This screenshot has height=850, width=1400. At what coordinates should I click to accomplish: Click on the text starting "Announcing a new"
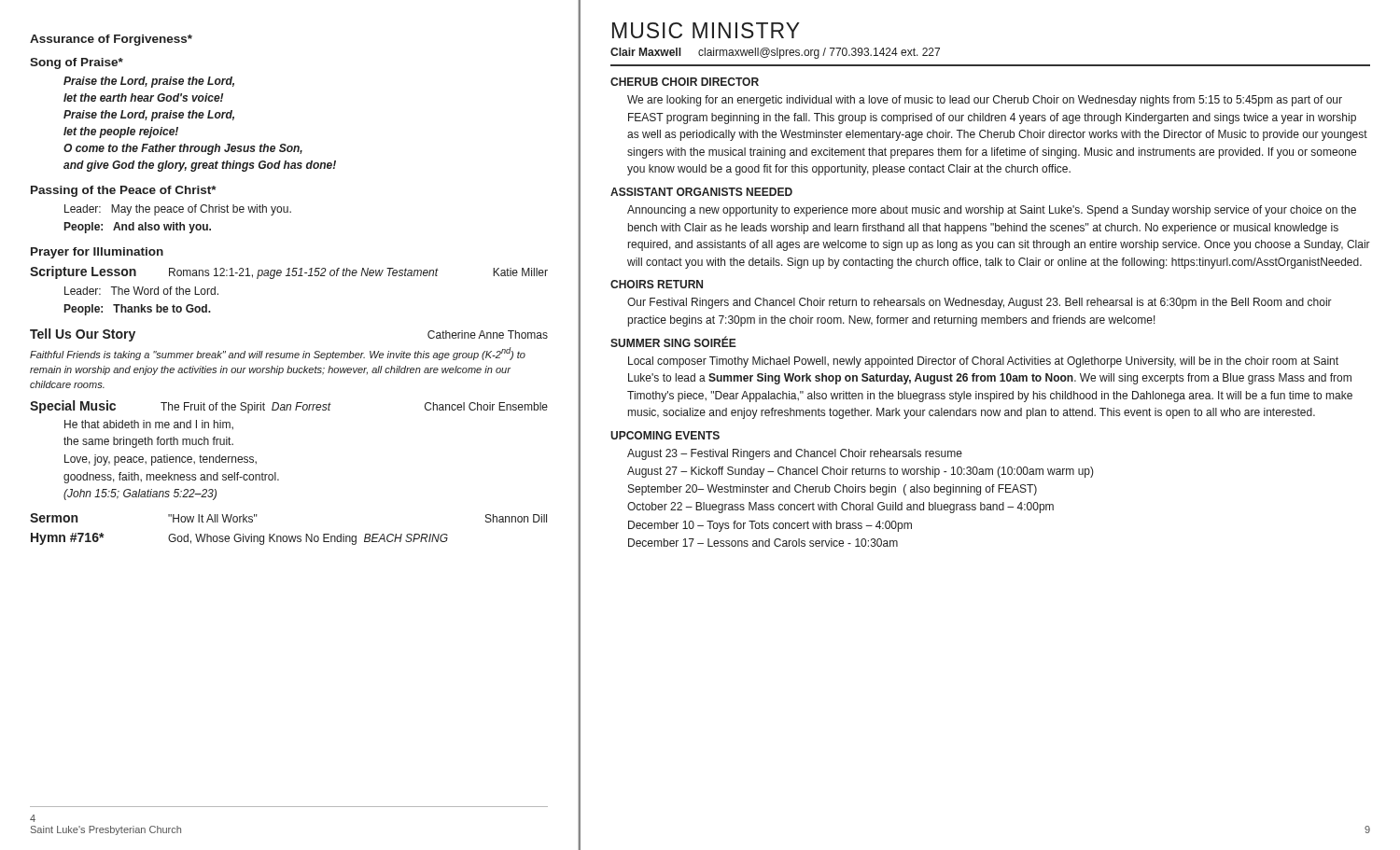[998, 236]
